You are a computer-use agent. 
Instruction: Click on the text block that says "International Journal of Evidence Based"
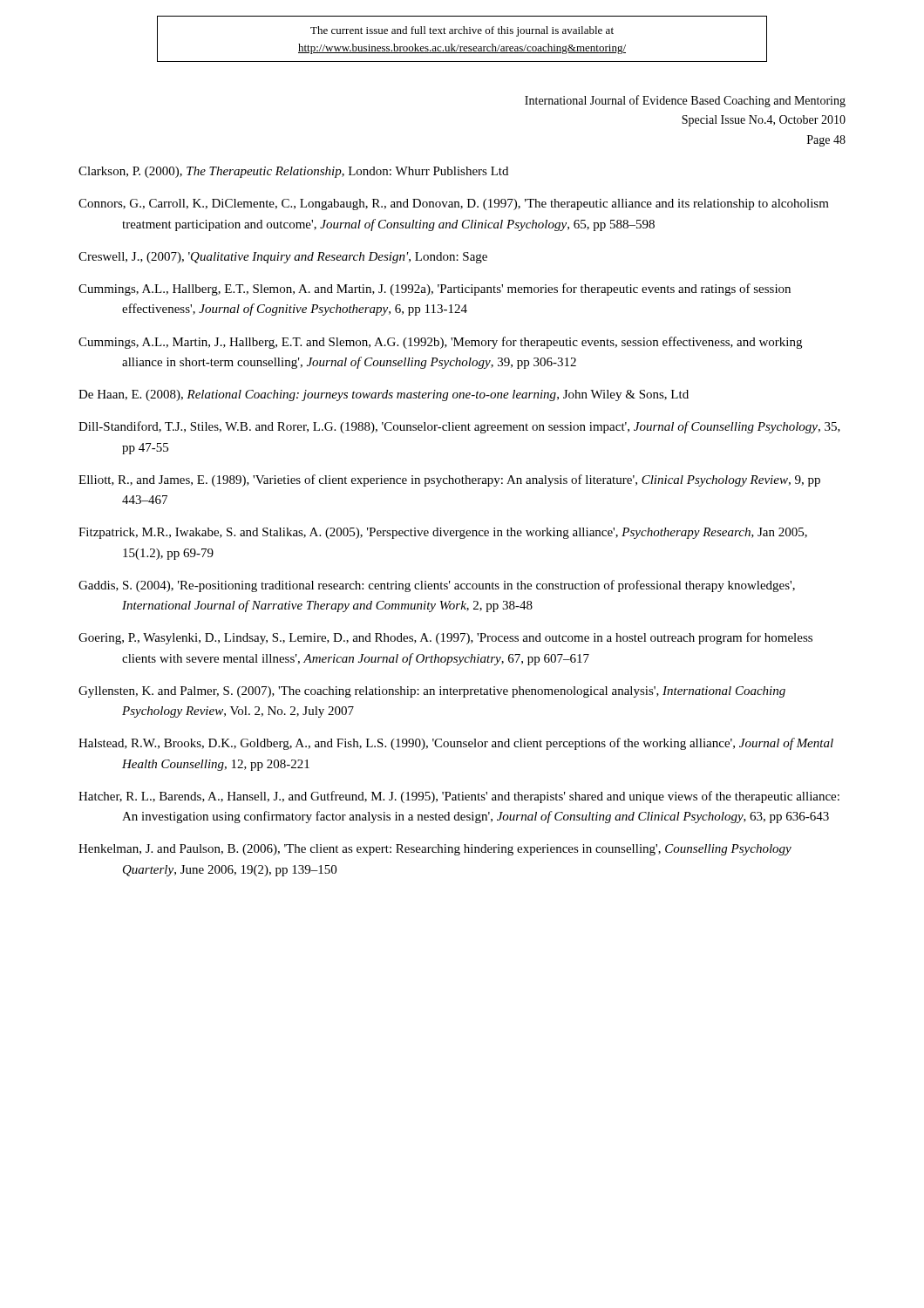pyautogui.click(x=685, y=120)
